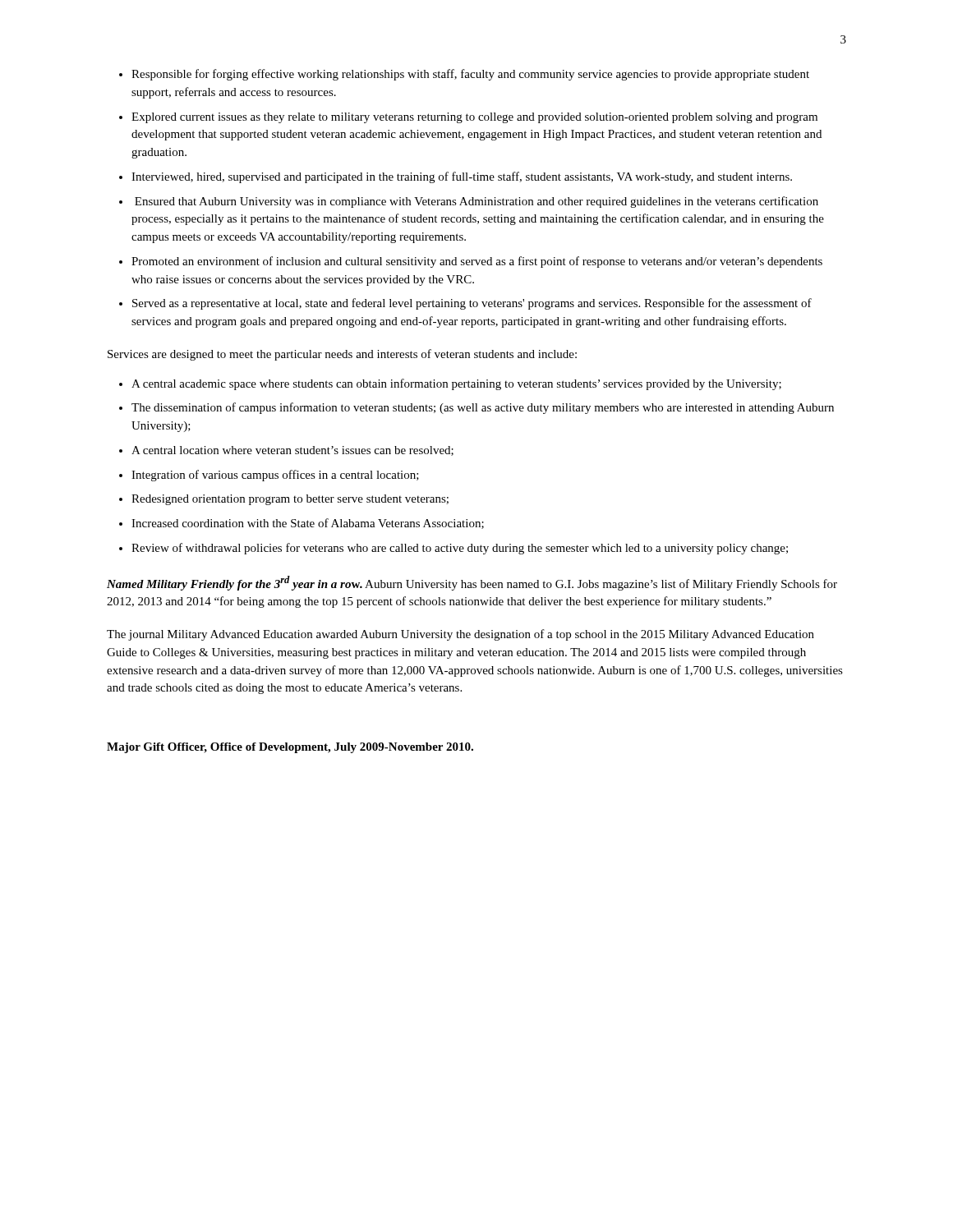Click the passage that begins "Responsible for forging"
Image resolution: width=953 pixels, height=1232 pixels.
(470, 83)
